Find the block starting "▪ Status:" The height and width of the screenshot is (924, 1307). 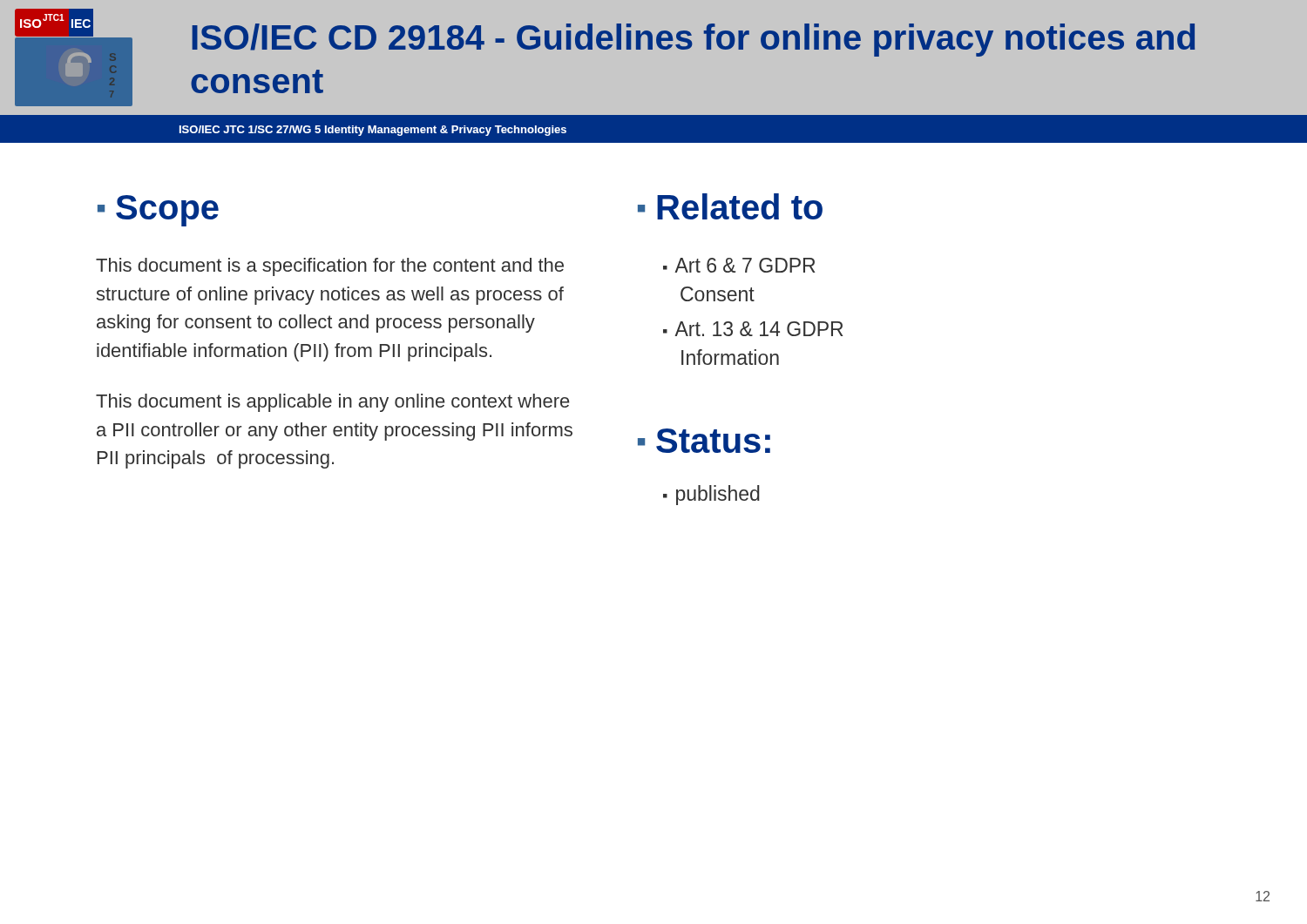tap(705, 441)
